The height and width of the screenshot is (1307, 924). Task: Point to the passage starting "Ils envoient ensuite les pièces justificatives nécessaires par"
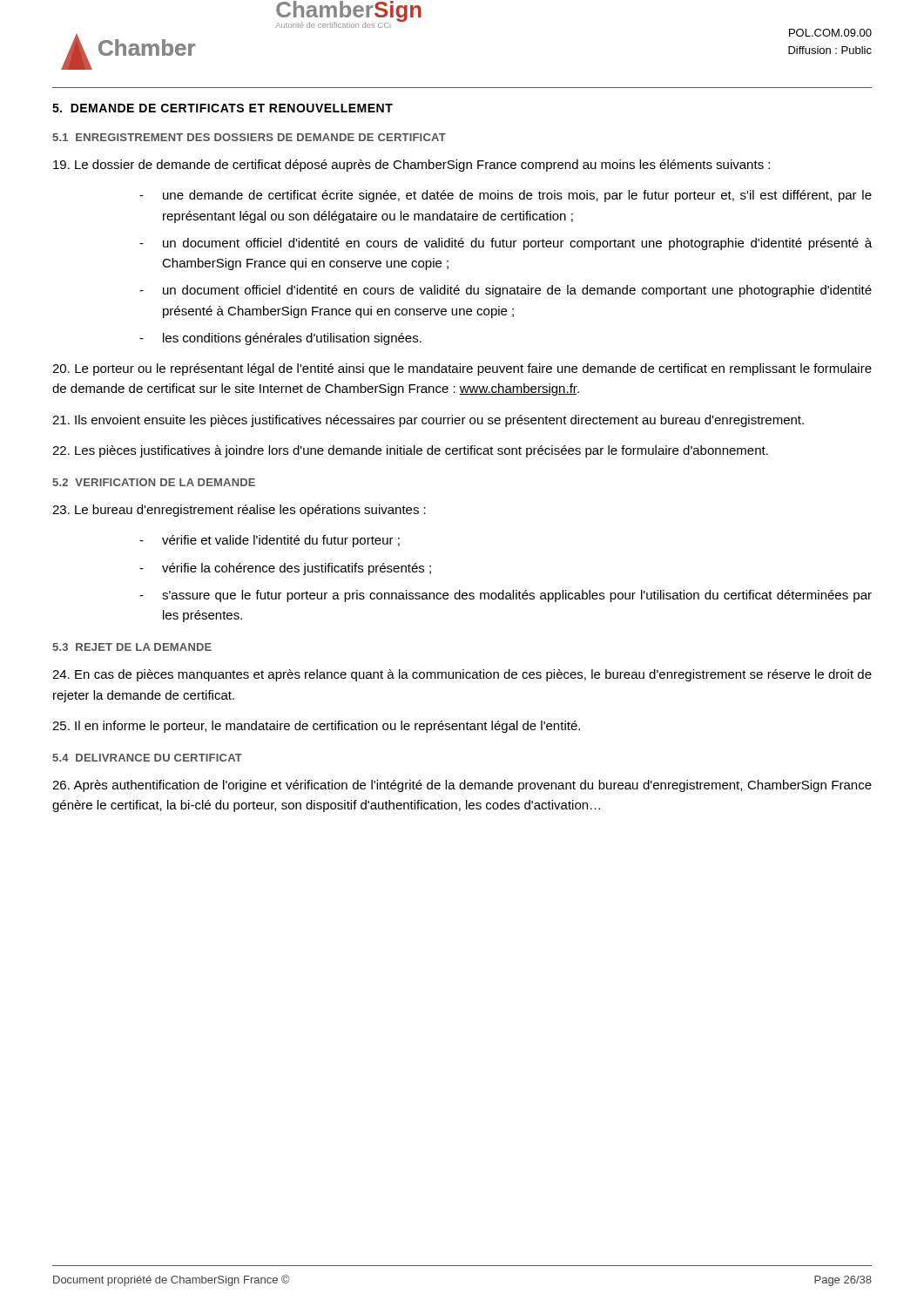429,419
